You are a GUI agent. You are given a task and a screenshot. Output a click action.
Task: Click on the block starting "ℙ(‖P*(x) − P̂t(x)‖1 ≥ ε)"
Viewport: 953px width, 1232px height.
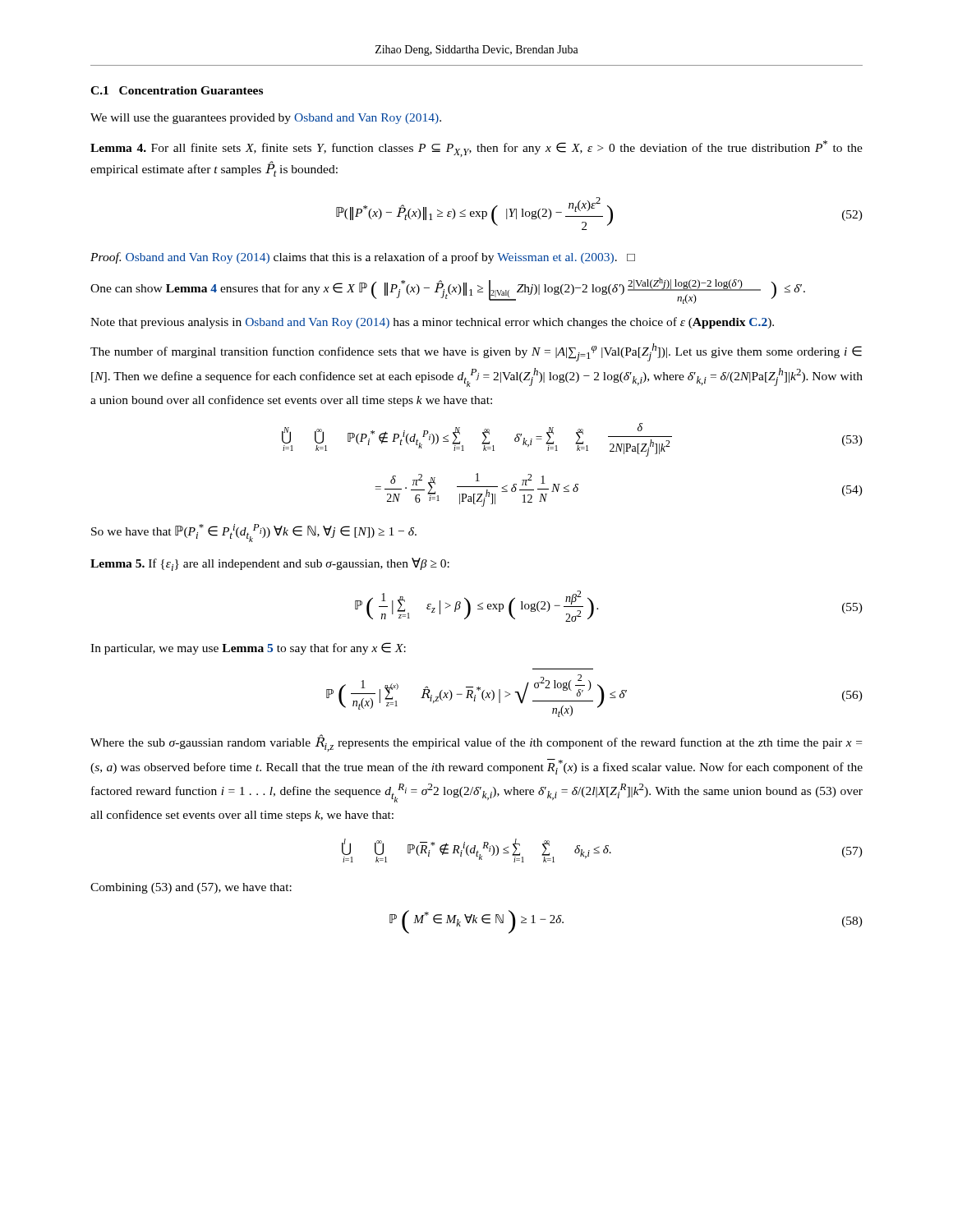click(599, 214)
